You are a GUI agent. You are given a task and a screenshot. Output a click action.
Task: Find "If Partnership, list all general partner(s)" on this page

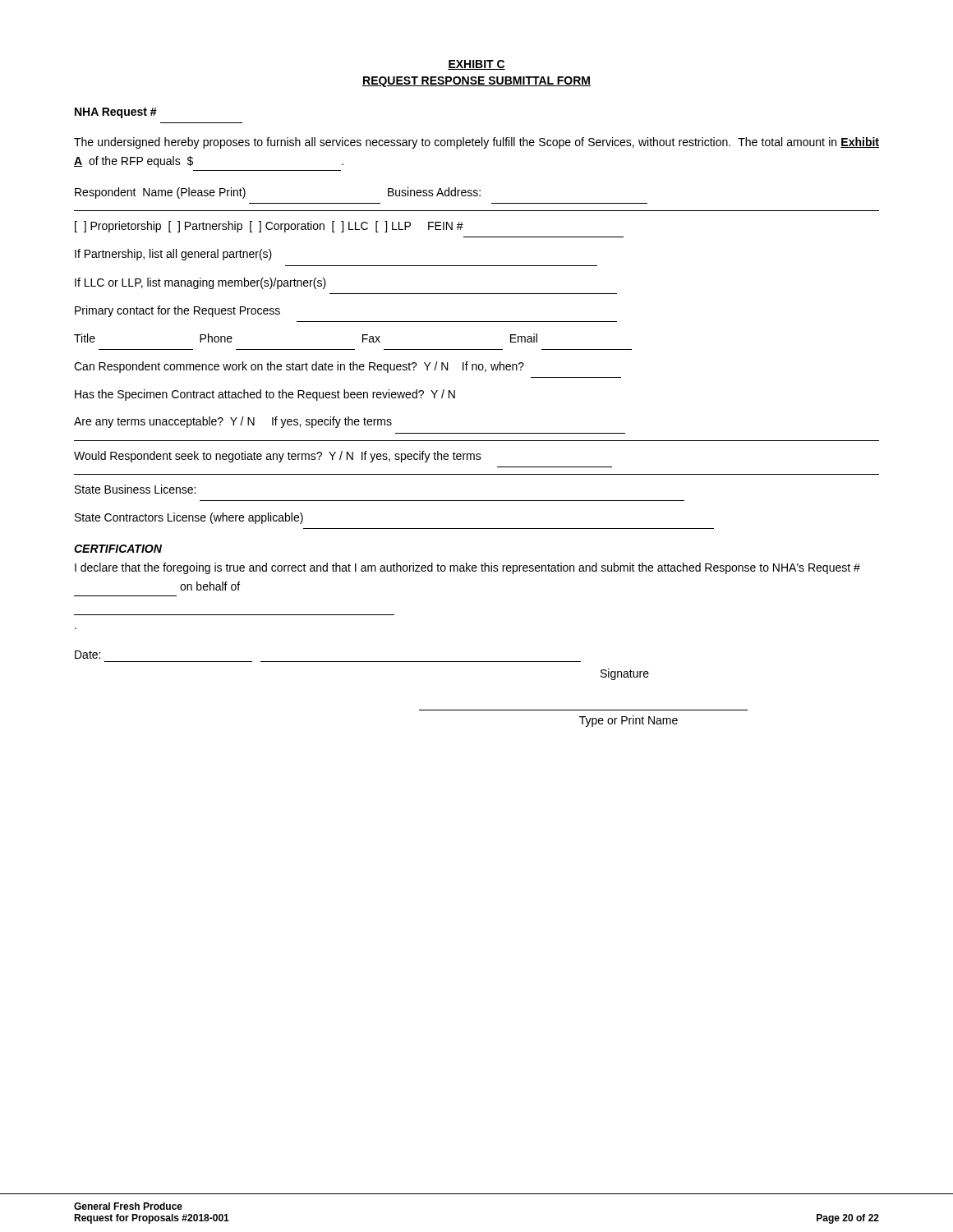coord(336,255)
